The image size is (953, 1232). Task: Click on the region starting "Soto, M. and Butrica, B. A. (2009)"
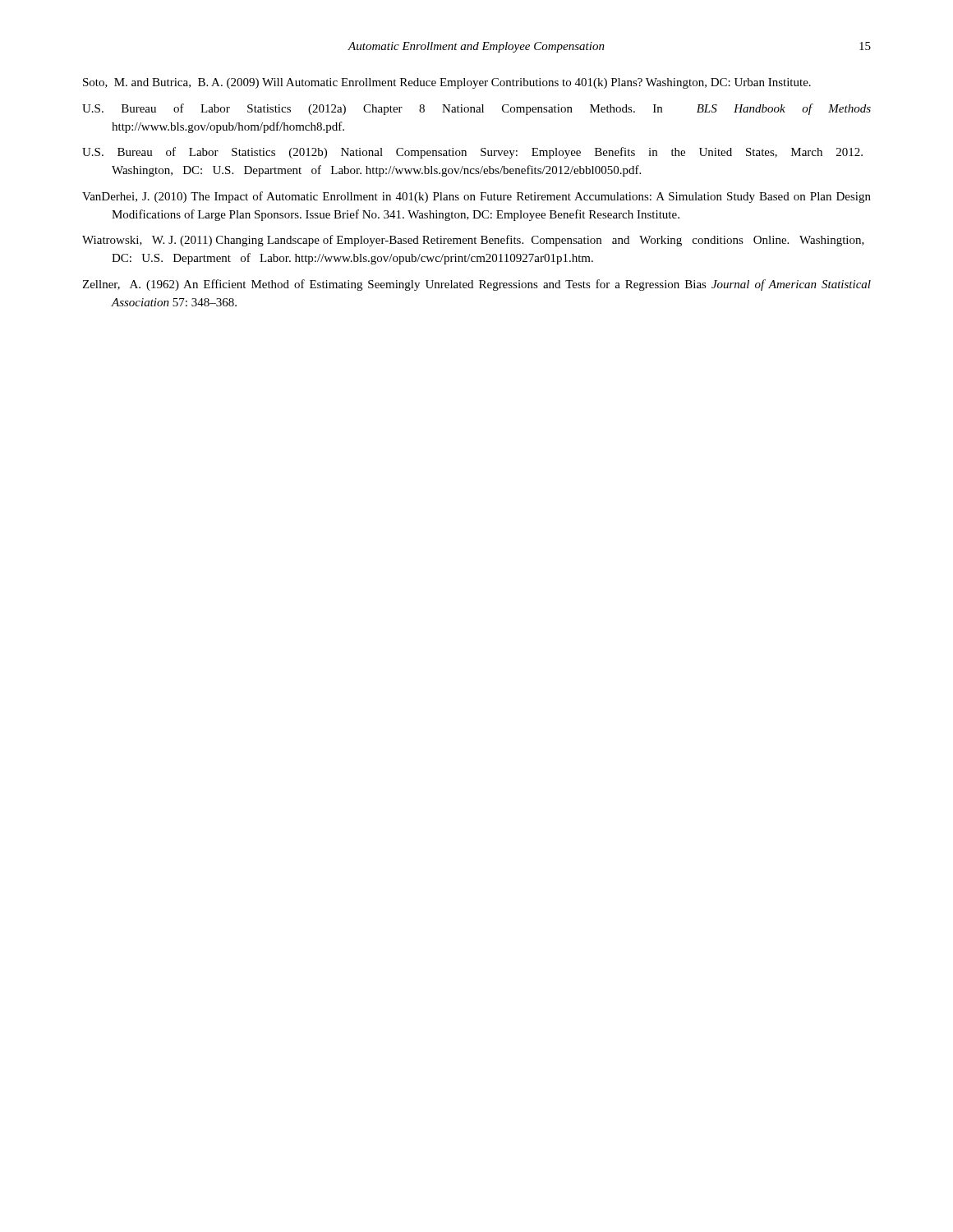pos(476,83)
